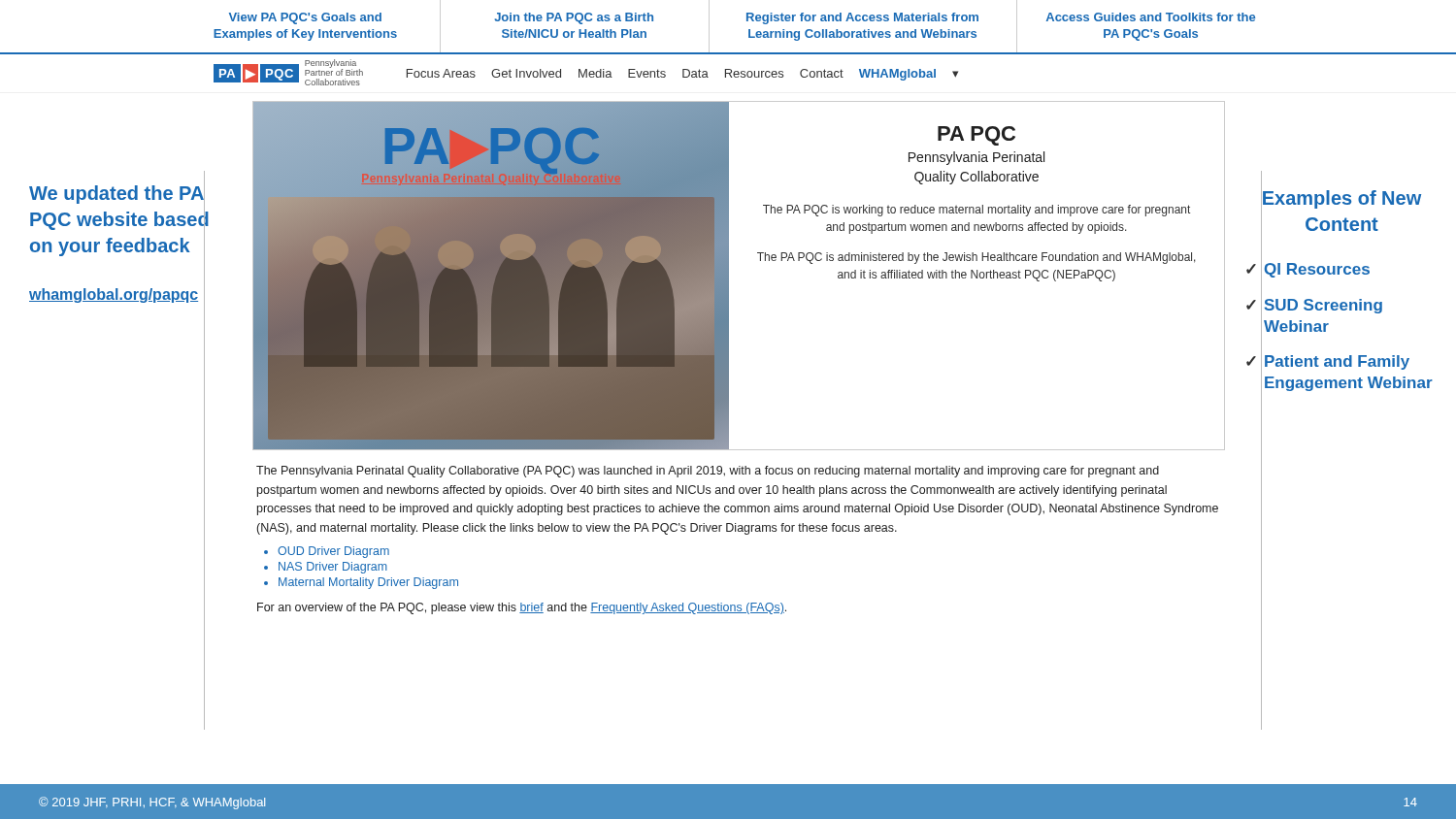Screen dimensions: 819x1456
Task: Select the section header
Action: [x=1341, y=212]
